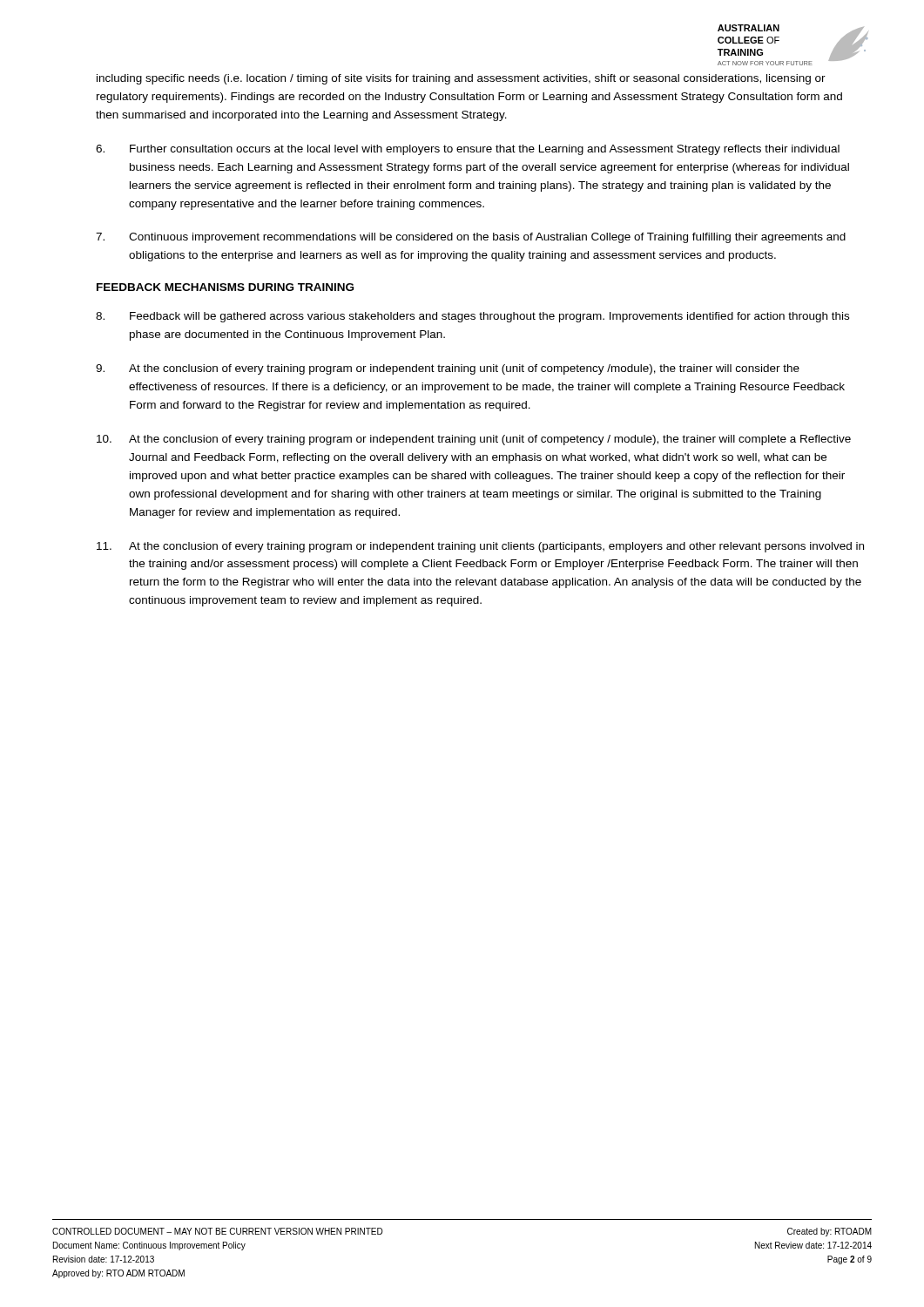924x1307 pixels.
Task: Locate the list item that says "10. At the conclusion of"
Action: pos(482,476)
